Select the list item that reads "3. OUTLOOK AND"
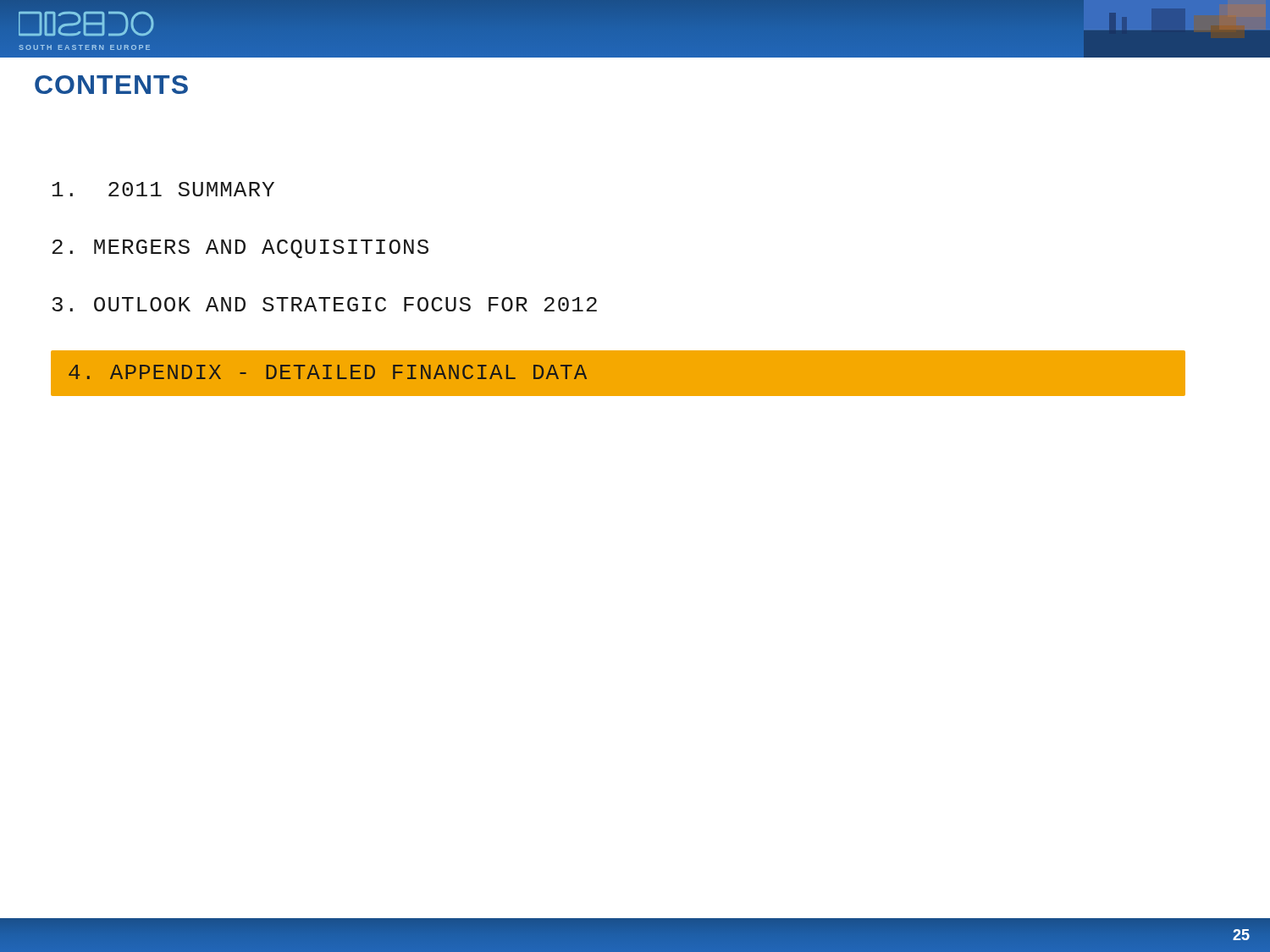Viewport: 1270px width, 952px height. pyautogui.click(x=325, y=305)
